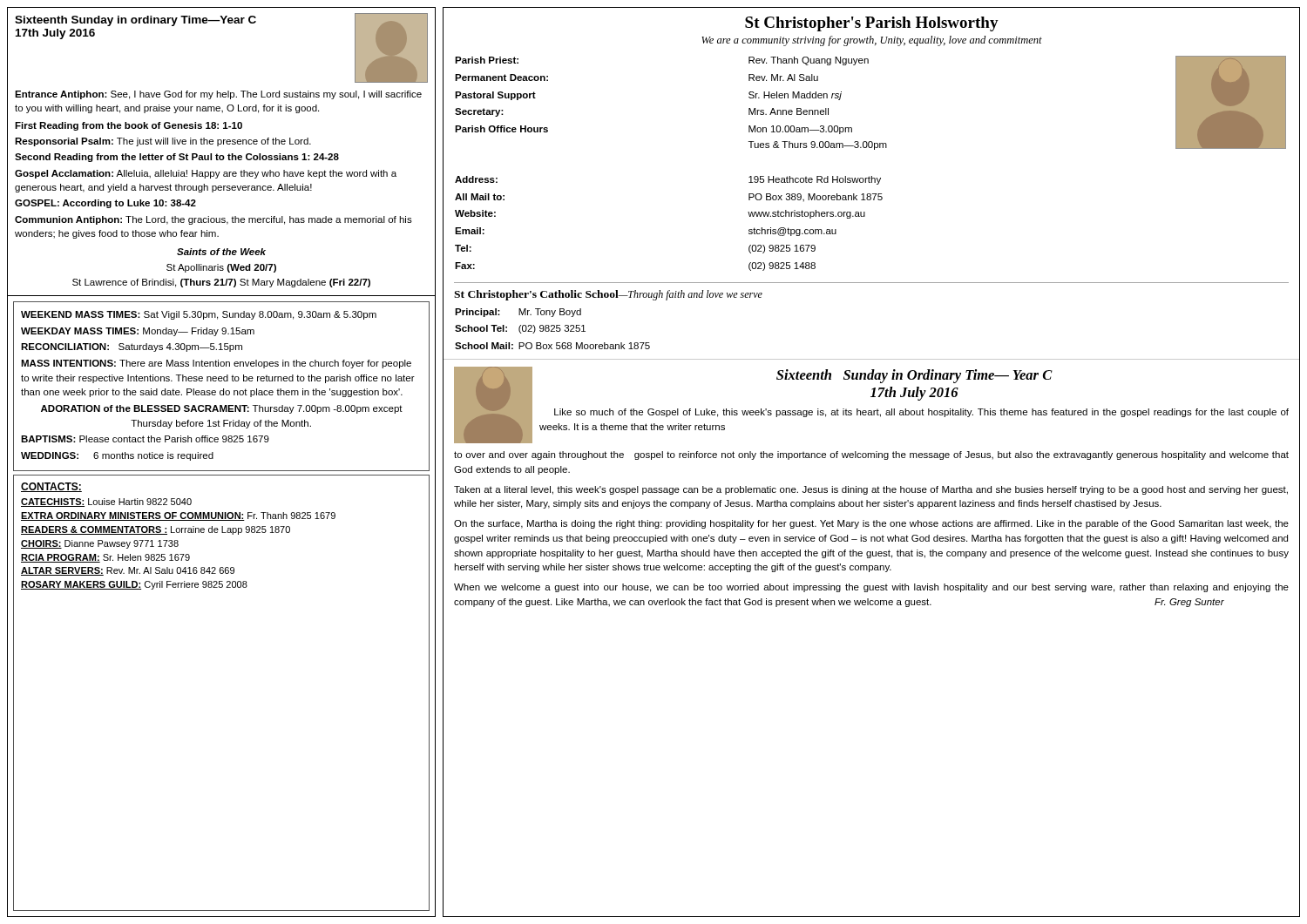Find "CATECHISTS: Louise Hartin 9822 5040" on this page
This screenshot has height=924, width=1307.
point(106,501)
